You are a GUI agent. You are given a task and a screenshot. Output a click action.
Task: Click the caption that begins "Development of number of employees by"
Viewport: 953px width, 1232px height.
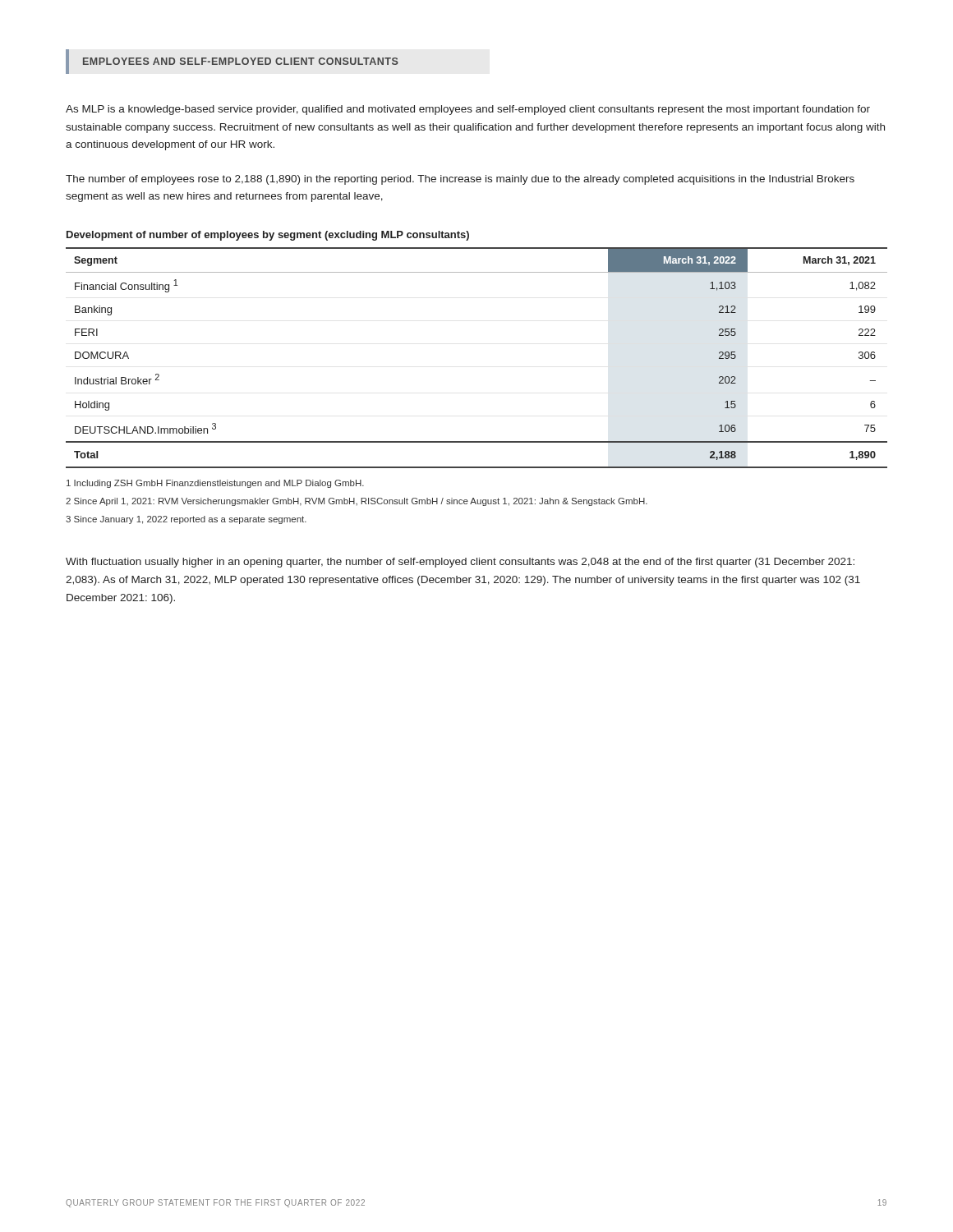[x=268, y=234]
